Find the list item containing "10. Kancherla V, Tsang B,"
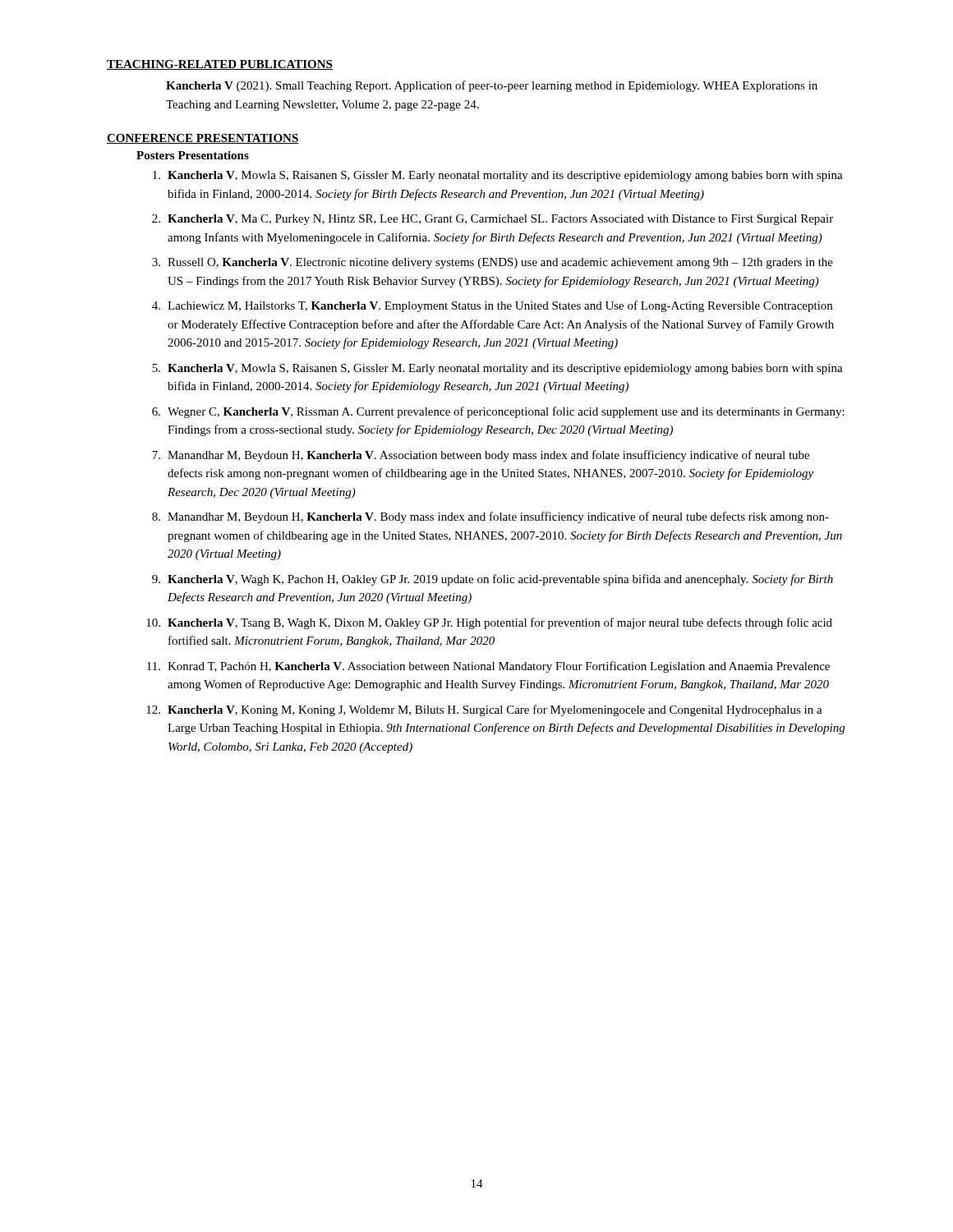The image size is (953, 1232). pos(491,632)
